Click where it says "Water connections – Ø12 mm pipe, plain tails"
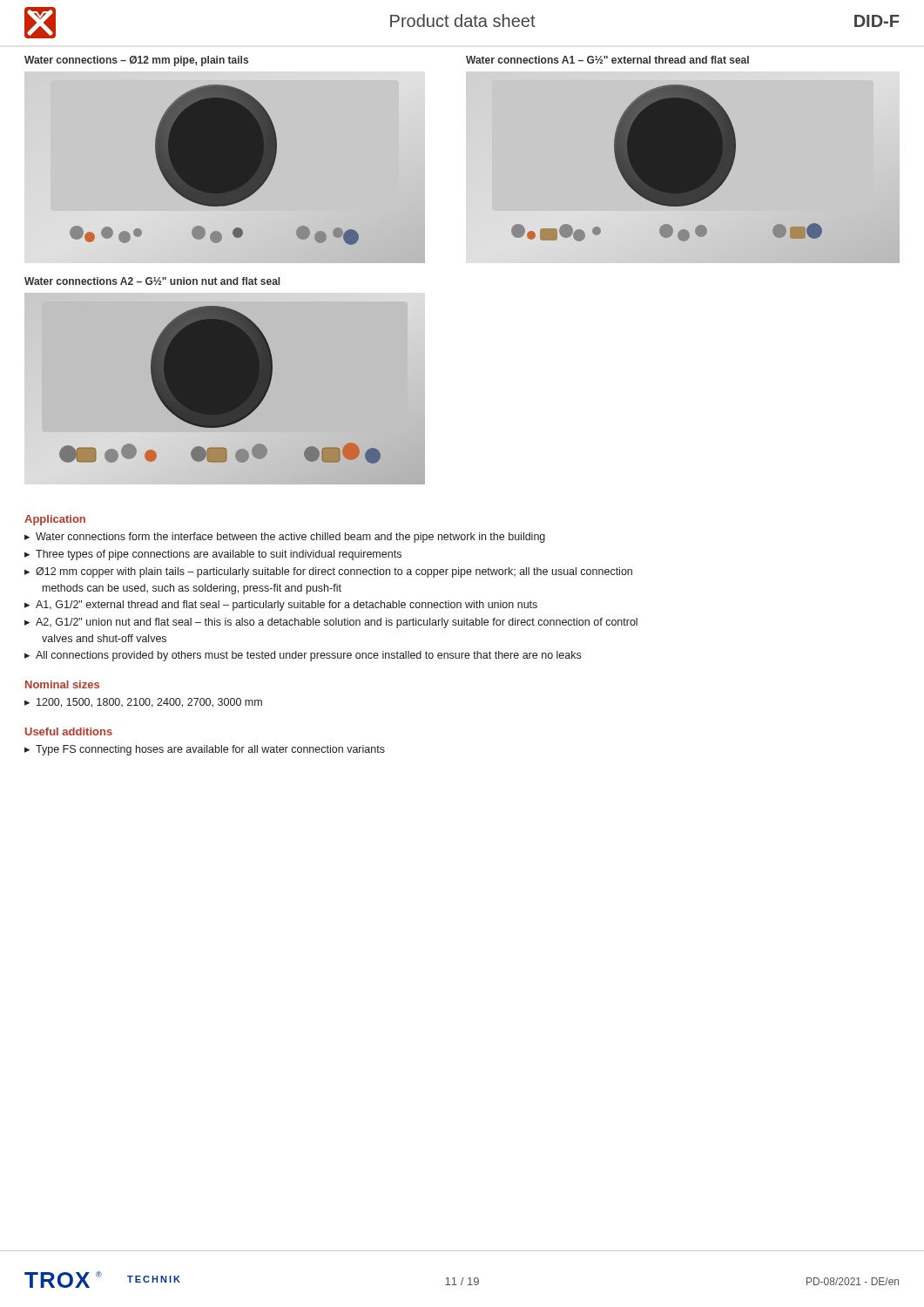Image resolution: width=924 pixels, height=1307 pixels. (137, 60)
